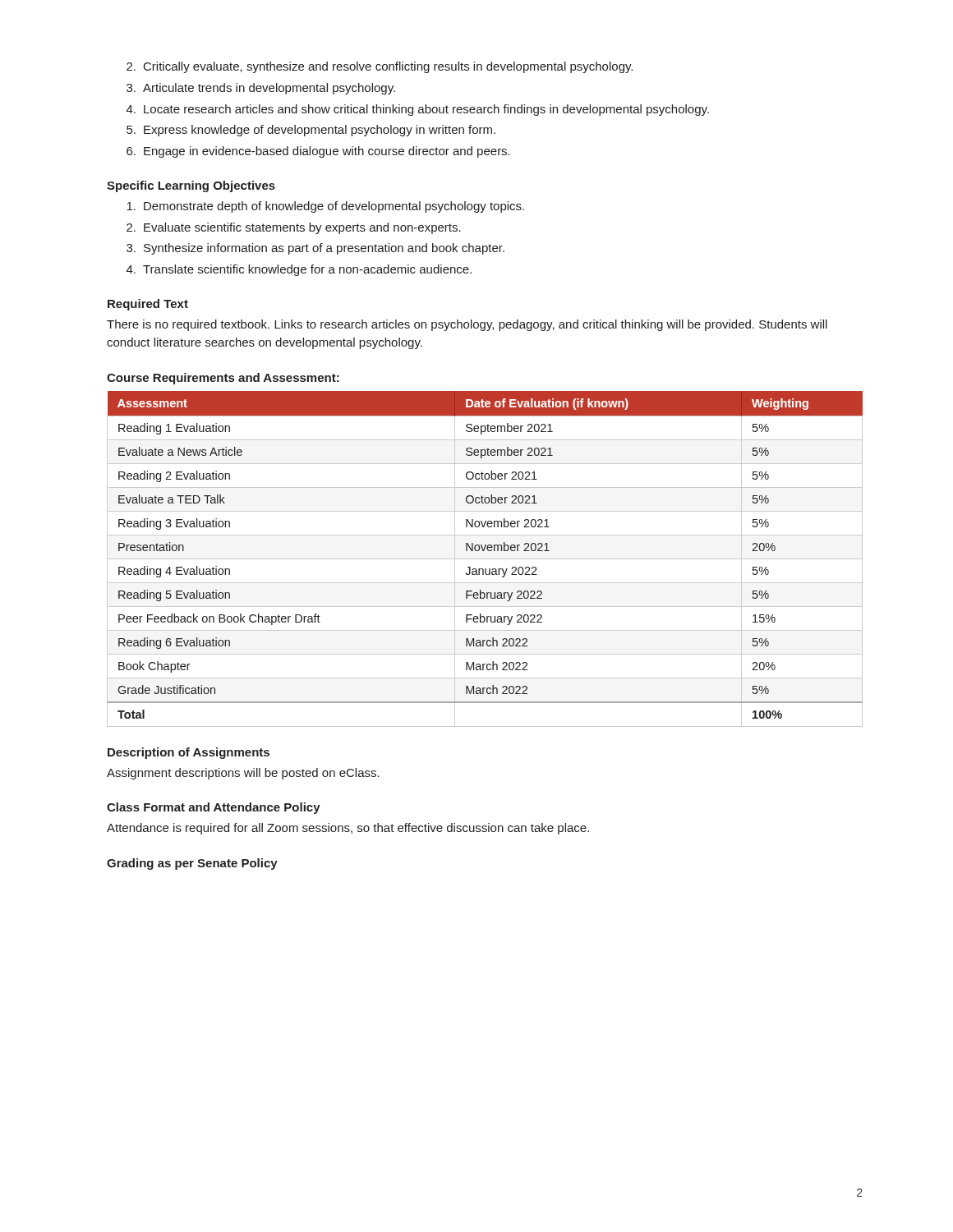Image resolution: width=953 pixels, height=1232 pixels.
Task: Locate the text starting "5. Express knowledge of developmental psychology in written"
Action: (x=485, y=130)
